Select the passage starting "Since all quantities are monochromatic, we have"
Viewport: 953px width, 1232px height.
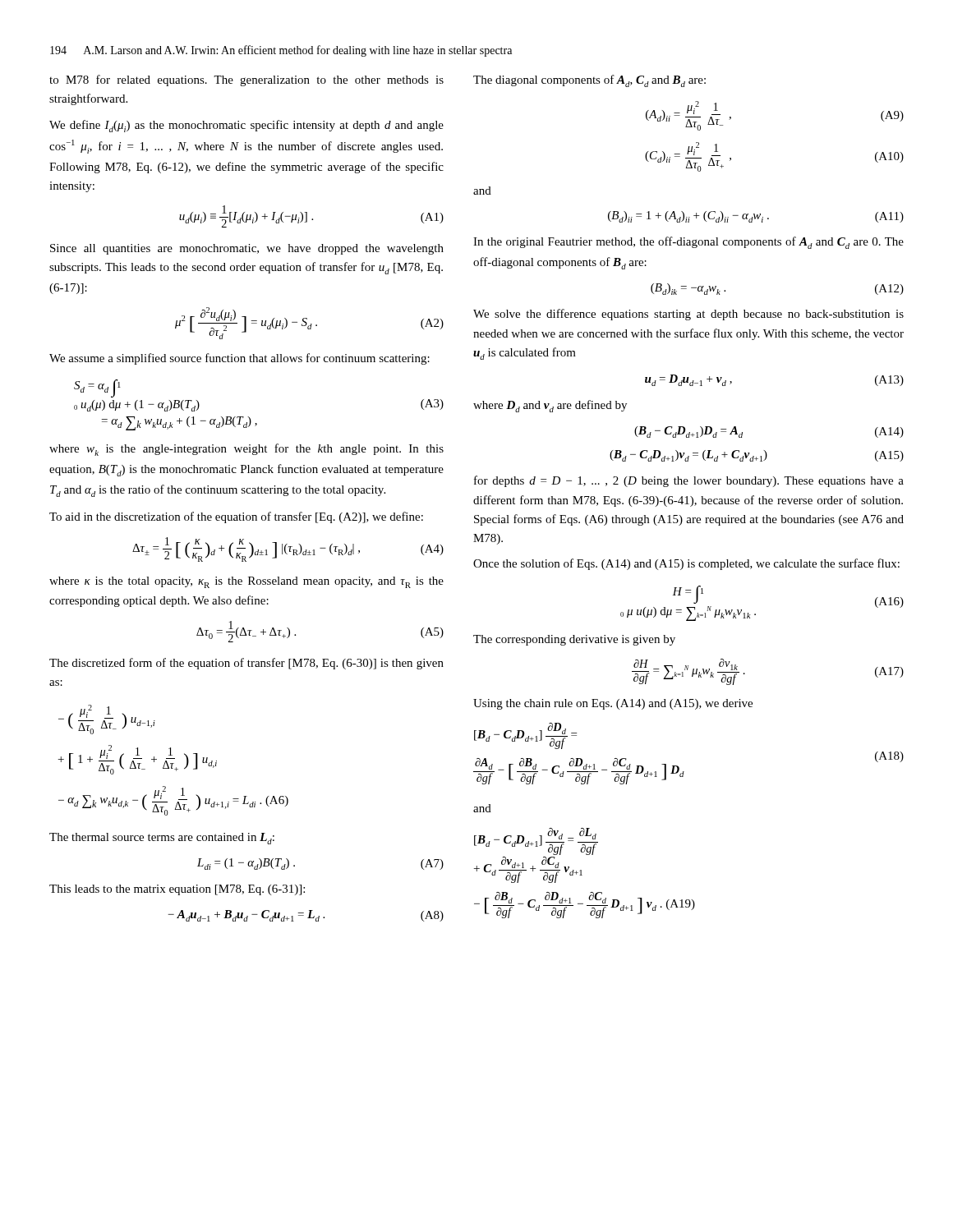coord(246,268)
